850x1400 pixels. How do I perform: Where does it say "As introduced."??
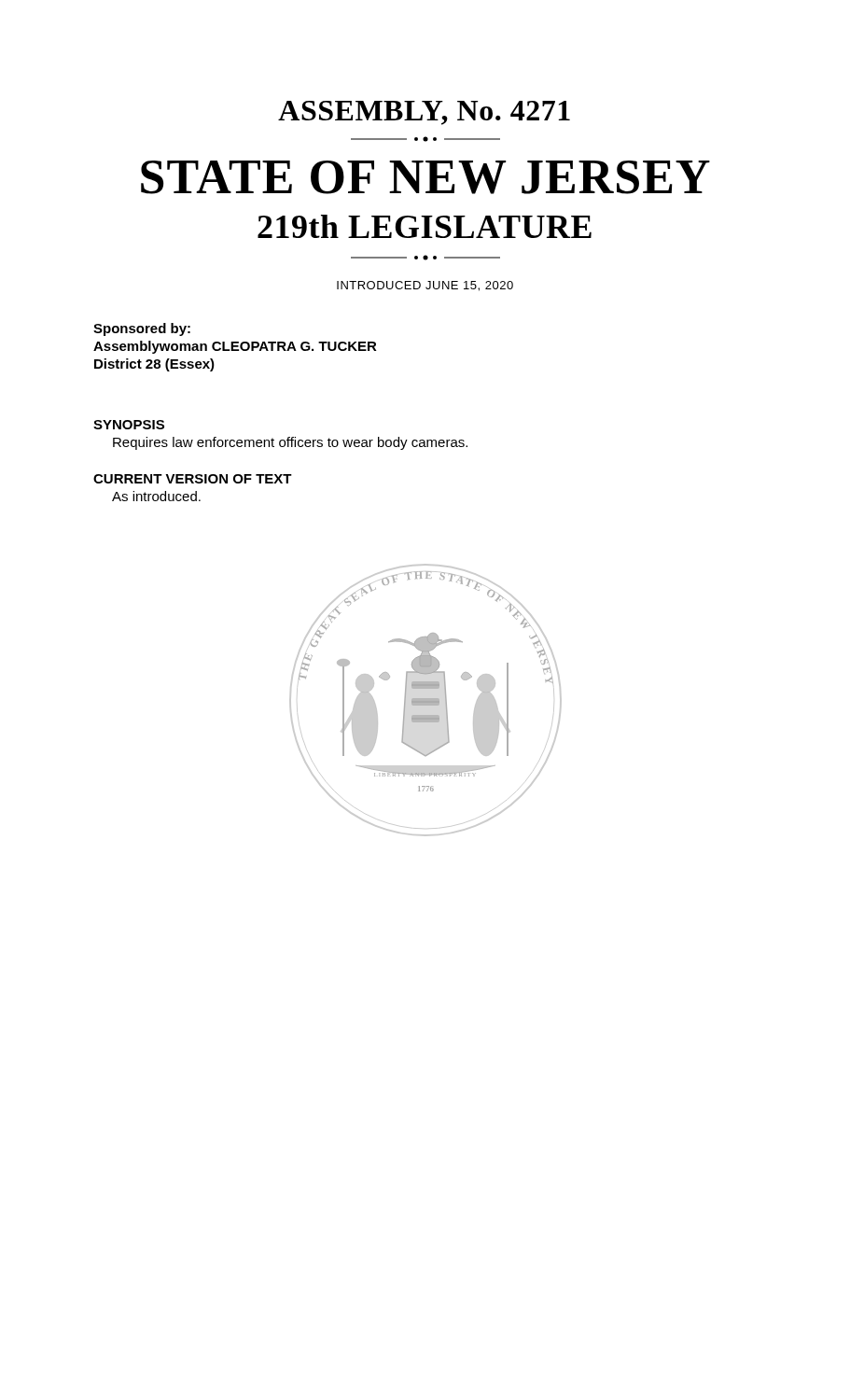pyautogui.click(x=157, y=496)
